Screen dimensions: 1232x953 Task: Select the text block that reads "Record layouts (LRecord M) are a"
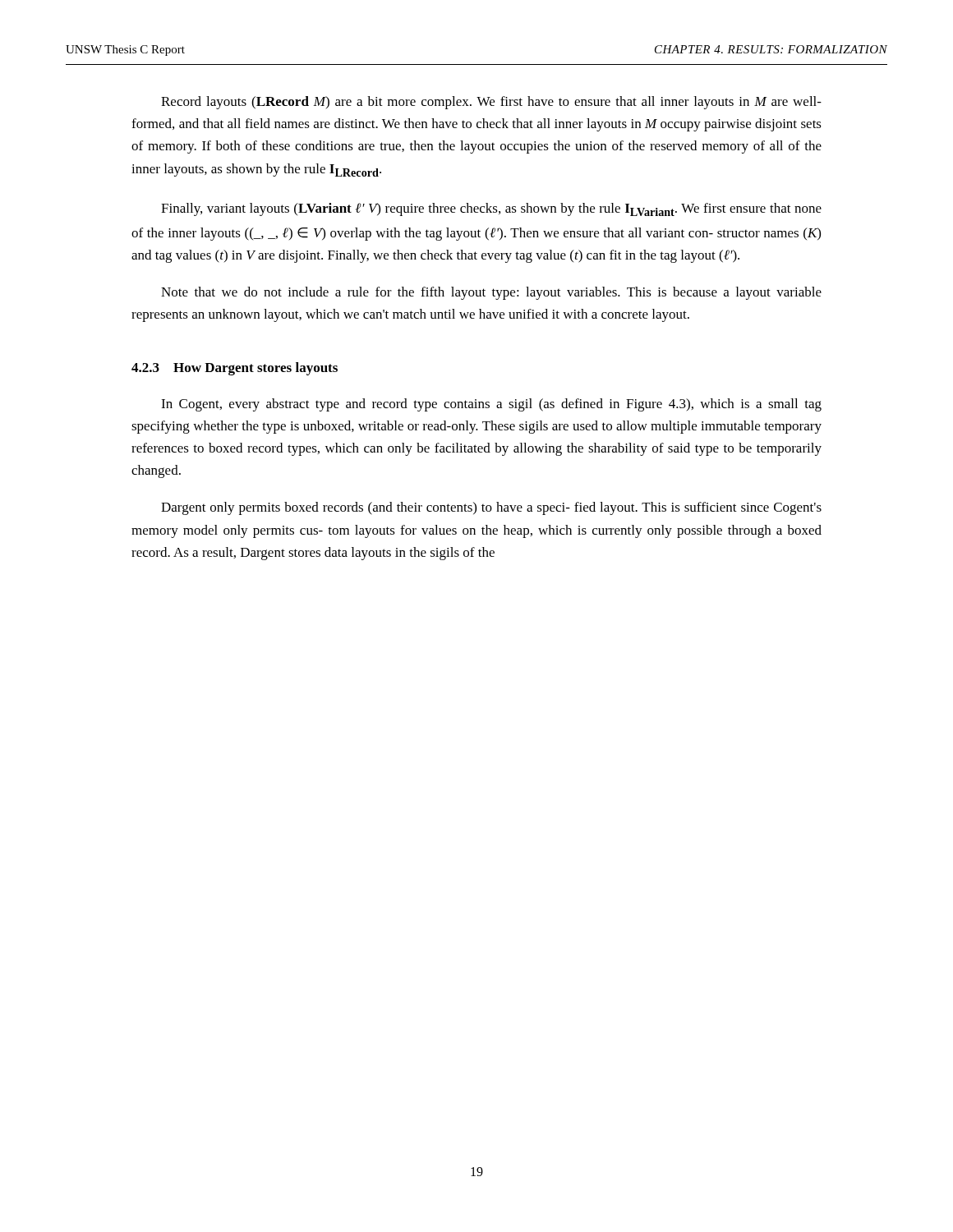476,136
